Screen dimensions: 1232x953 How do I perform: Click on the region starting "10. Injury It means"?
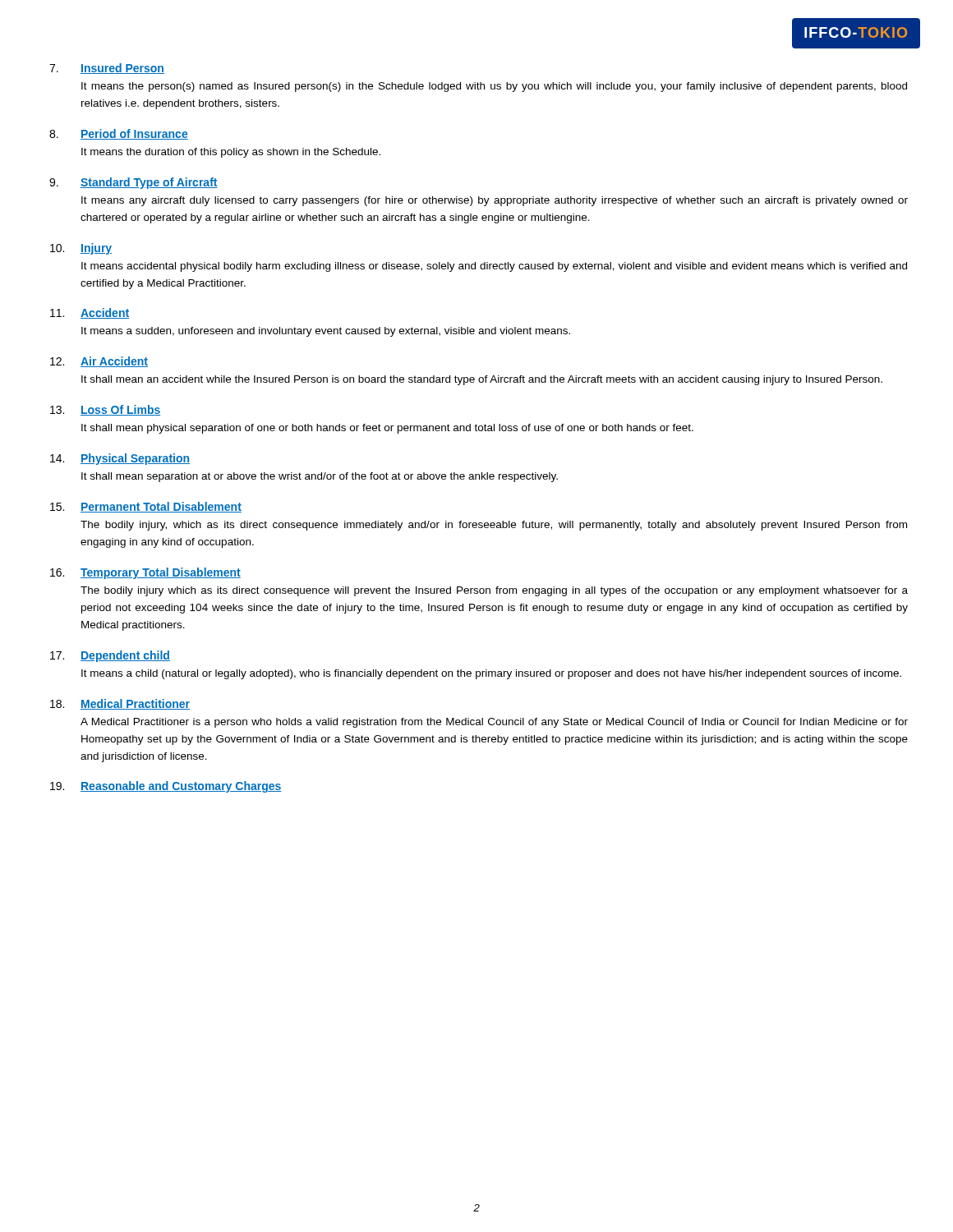(x=479, y=267)
